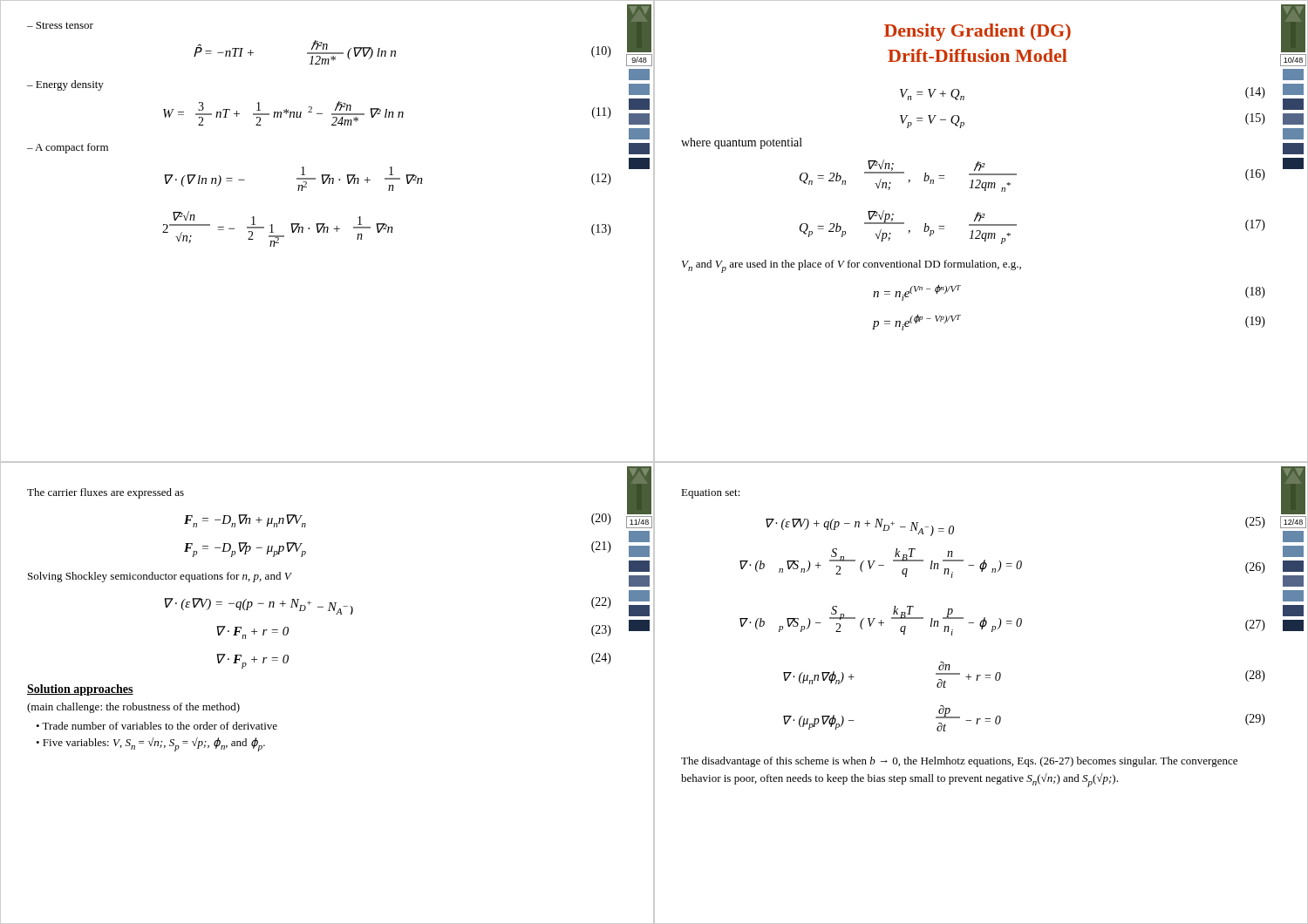Viewport: 1308px width, 924px height.
Task: Locate the text block that reads "The disadvantage of this scheme is"
Action: [959, 770]
